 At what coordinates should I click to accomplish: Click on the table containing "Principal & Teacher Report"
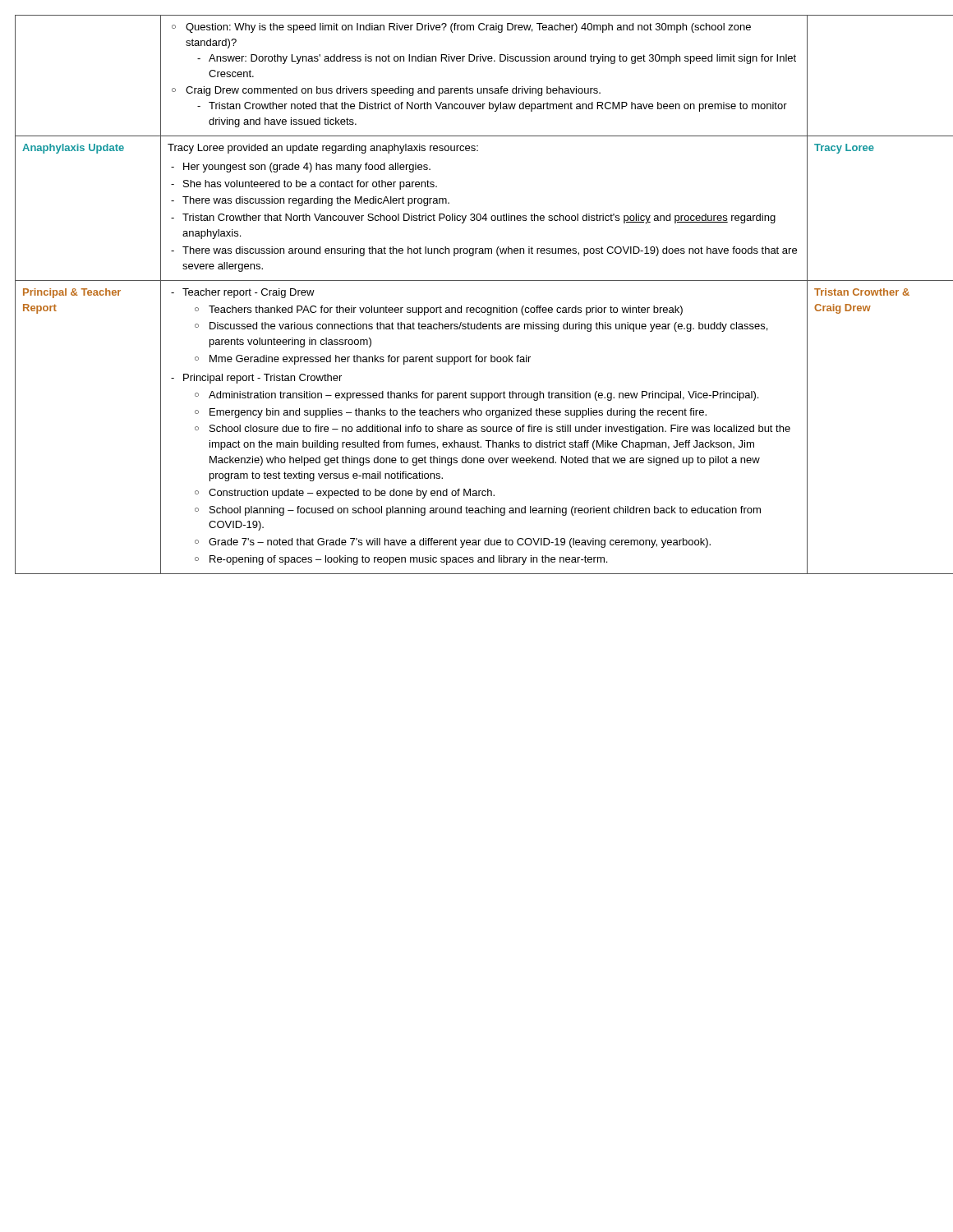click(x=476, y=294)
